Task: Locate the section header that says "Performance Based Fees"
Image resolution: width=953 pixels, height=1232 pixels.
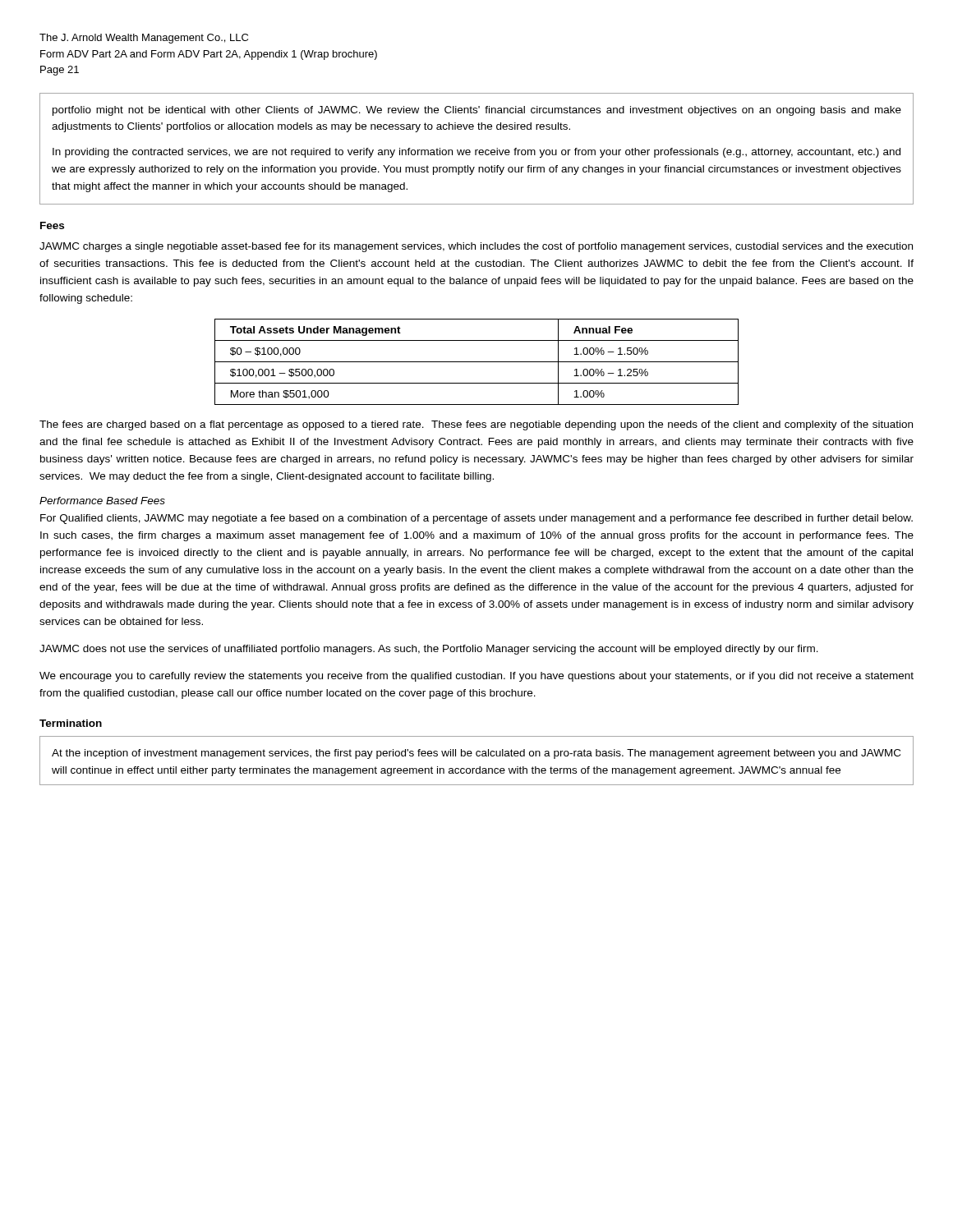Action: 102,501
